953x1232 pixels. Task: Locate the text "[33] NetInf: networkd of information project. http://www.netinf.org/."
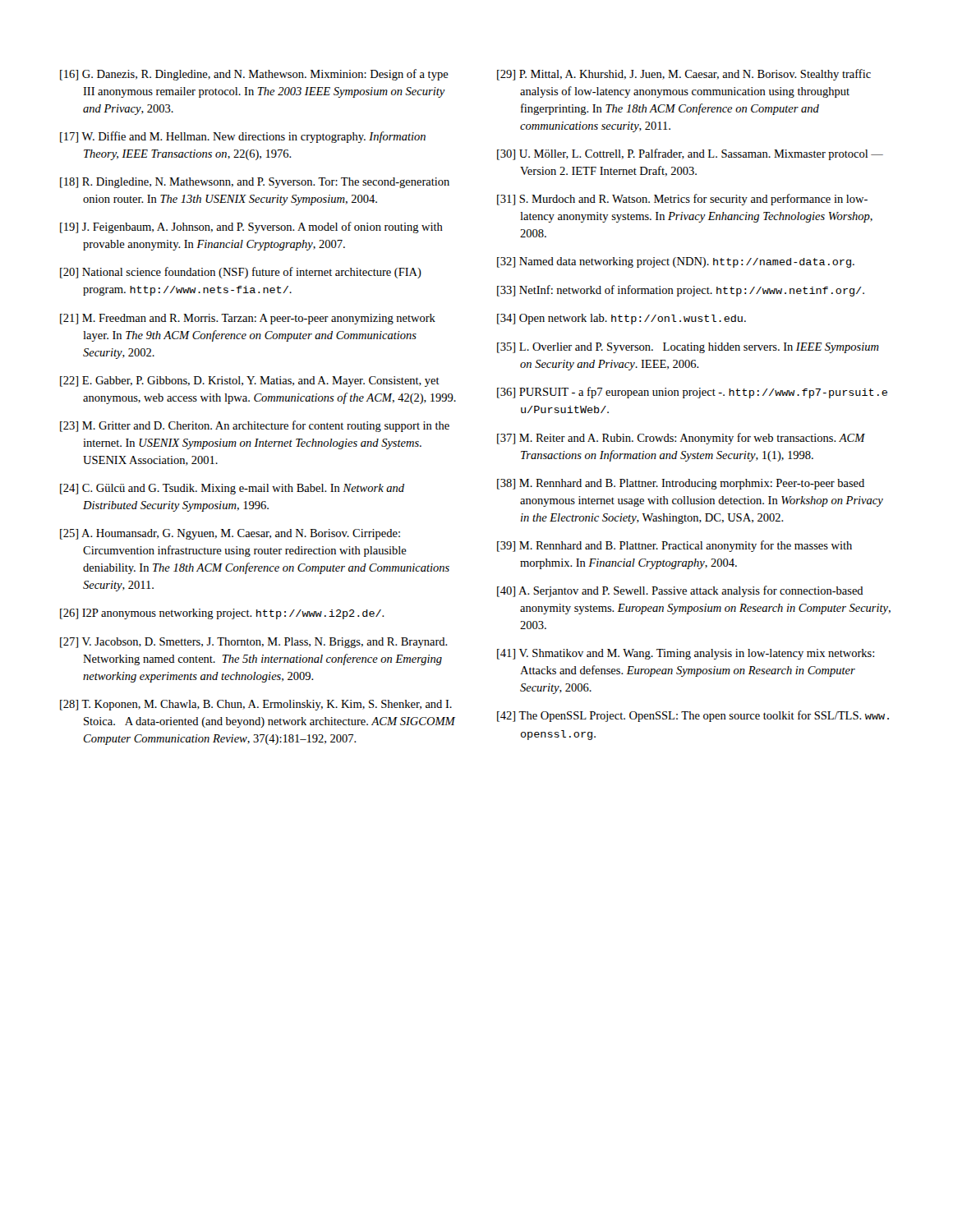tap(681, 290)
